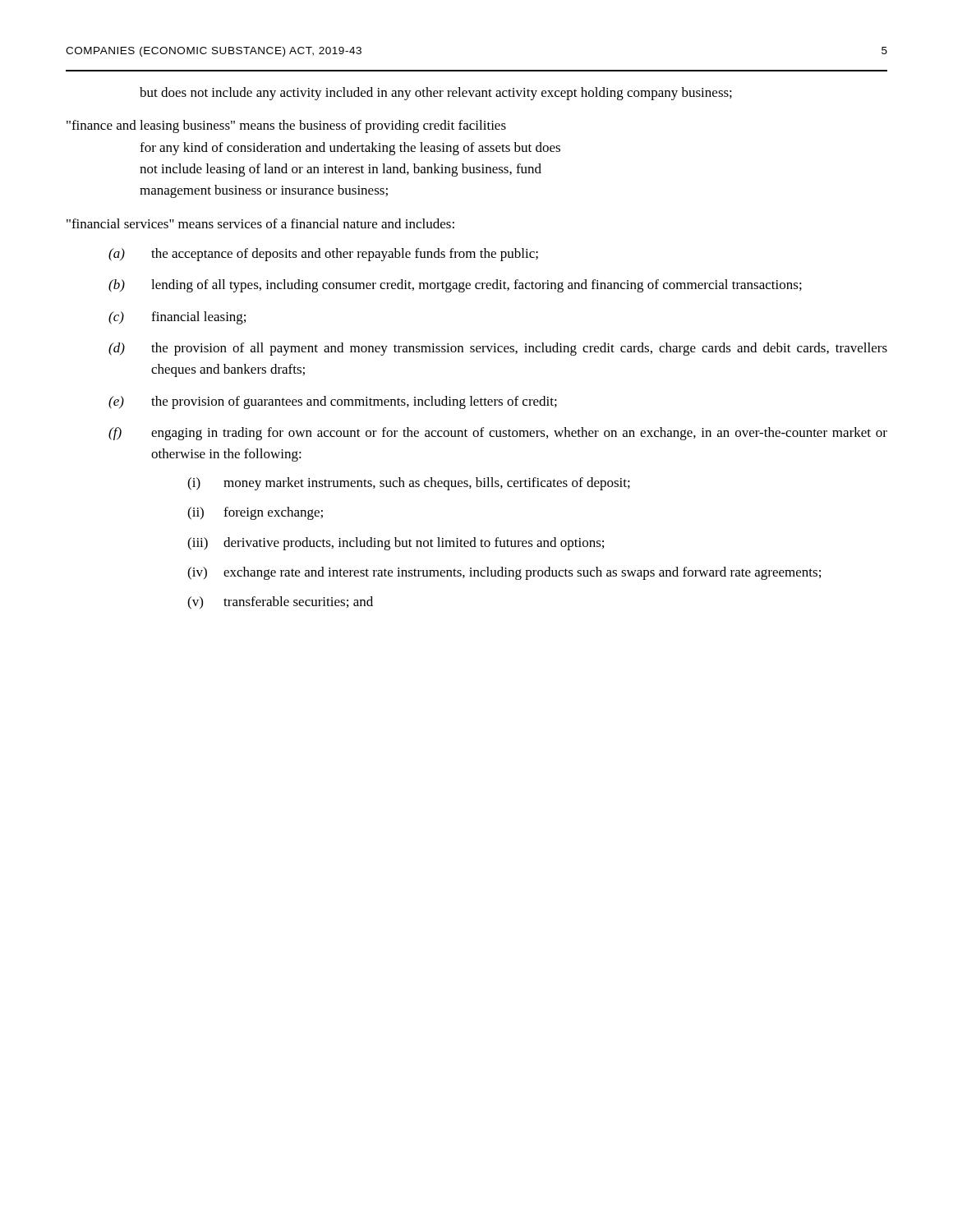The width and height of the screenshot is (953, 1232).
Task: Select the list item that reads "(d) the provision of"
Action: 498,359
